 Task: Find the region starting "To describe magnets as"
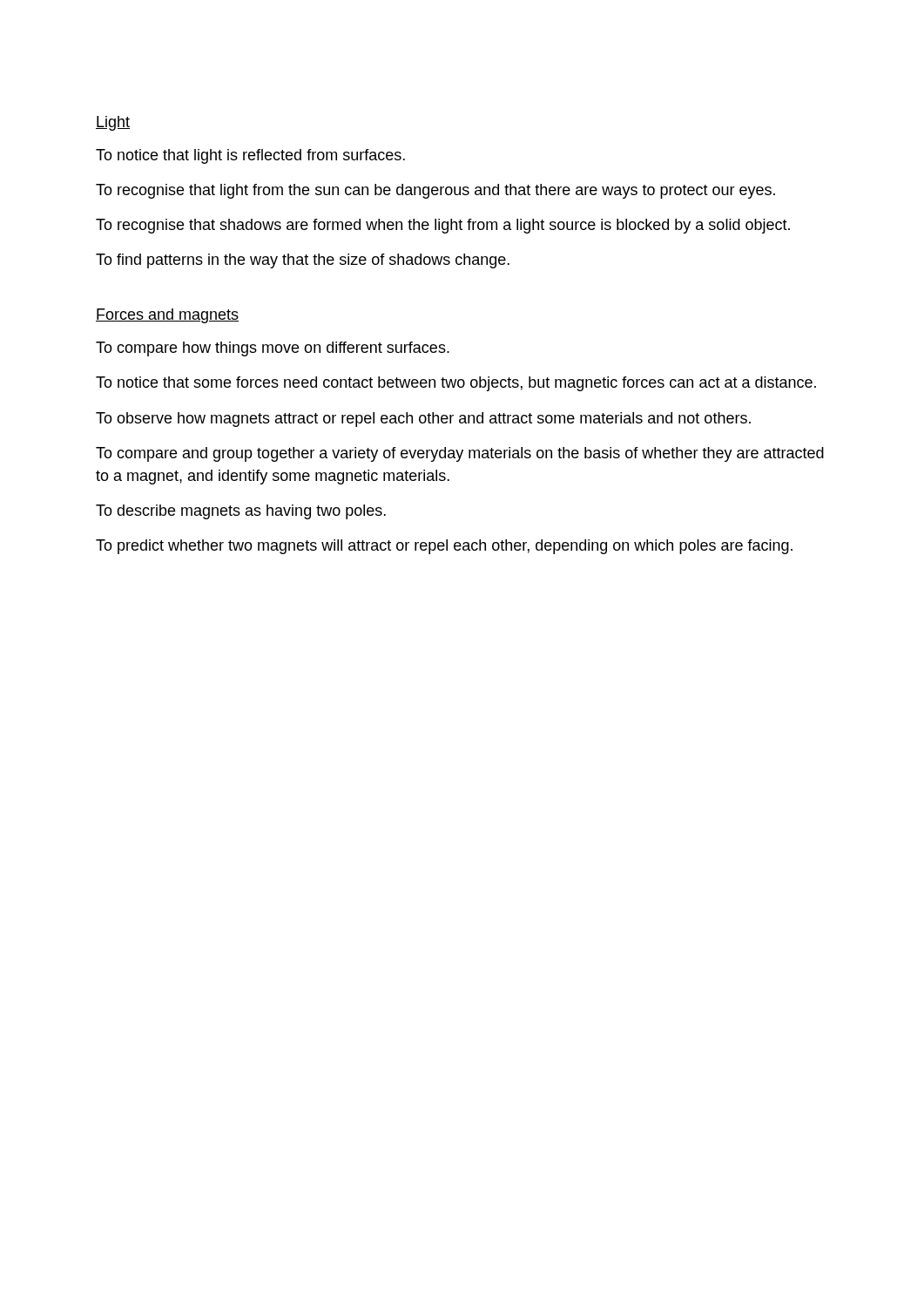point(241,510)
